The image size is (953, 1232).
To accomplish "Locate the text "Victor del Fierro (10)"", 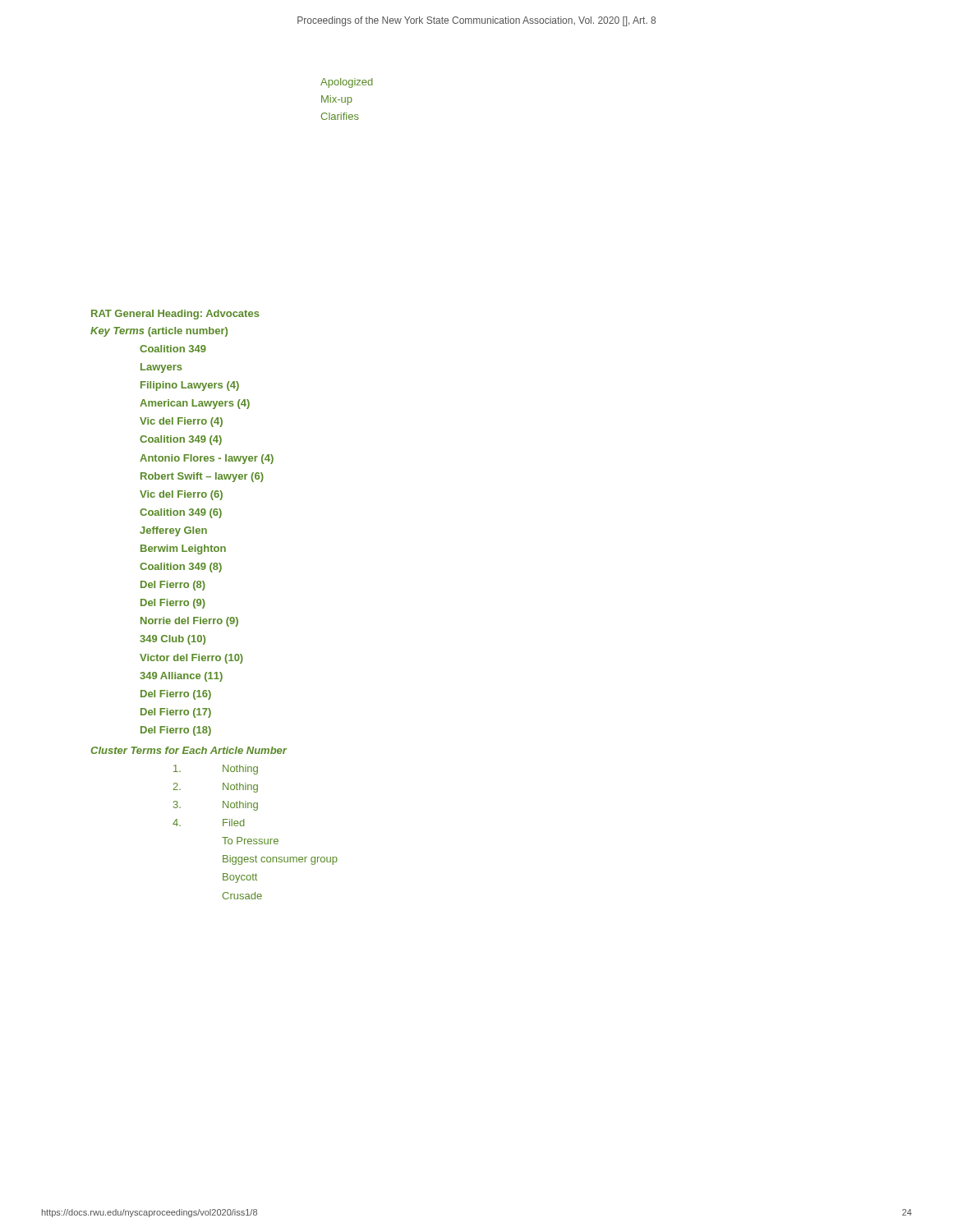I will click(192, 657).
